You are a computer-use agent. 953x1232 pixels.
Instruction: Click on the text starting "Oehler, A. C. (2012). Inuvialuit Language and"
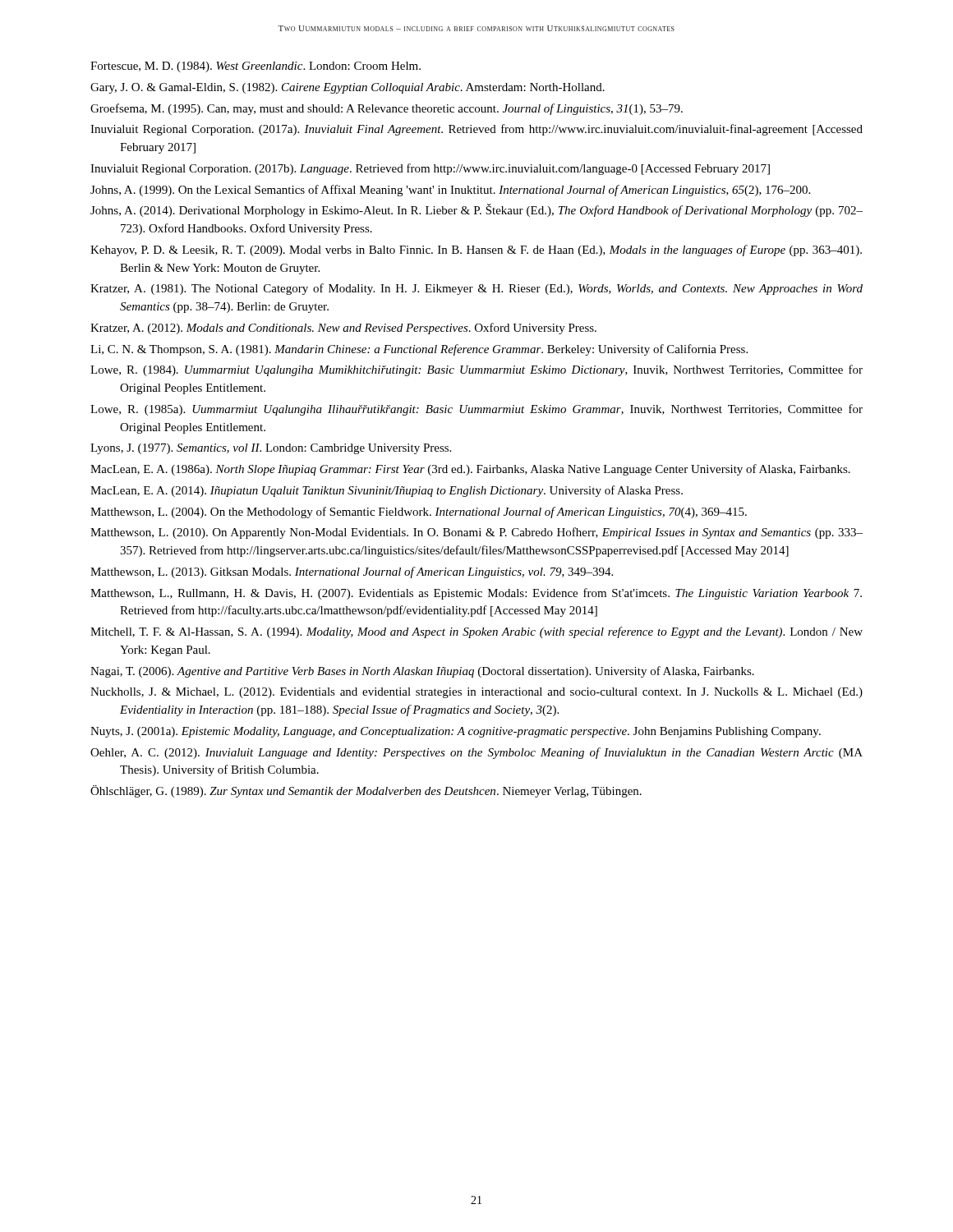pos(476,761)
